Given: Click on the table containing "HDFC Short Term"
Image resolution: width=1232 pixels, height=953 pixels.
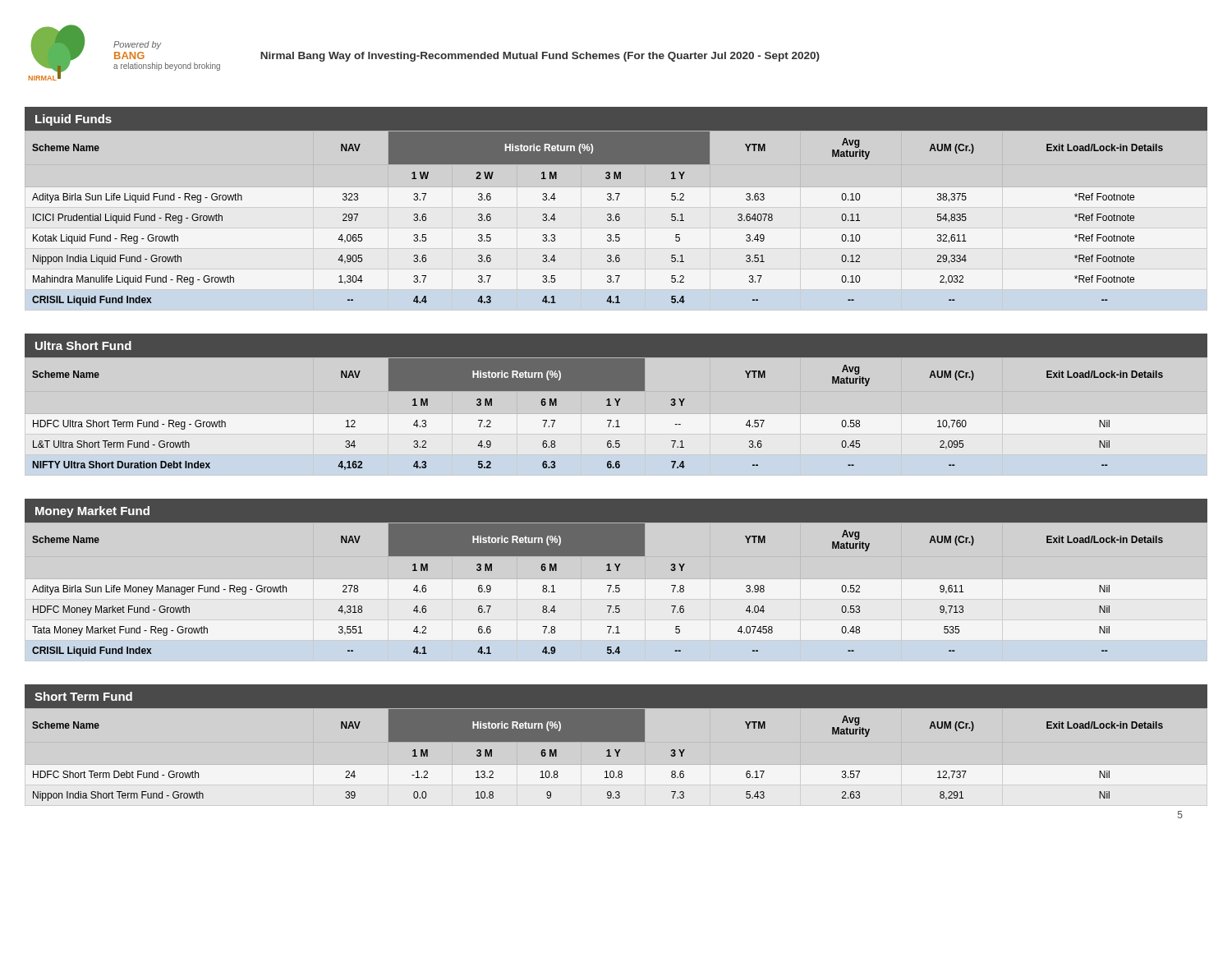Looking at the screenshot, I should [616, 757].
